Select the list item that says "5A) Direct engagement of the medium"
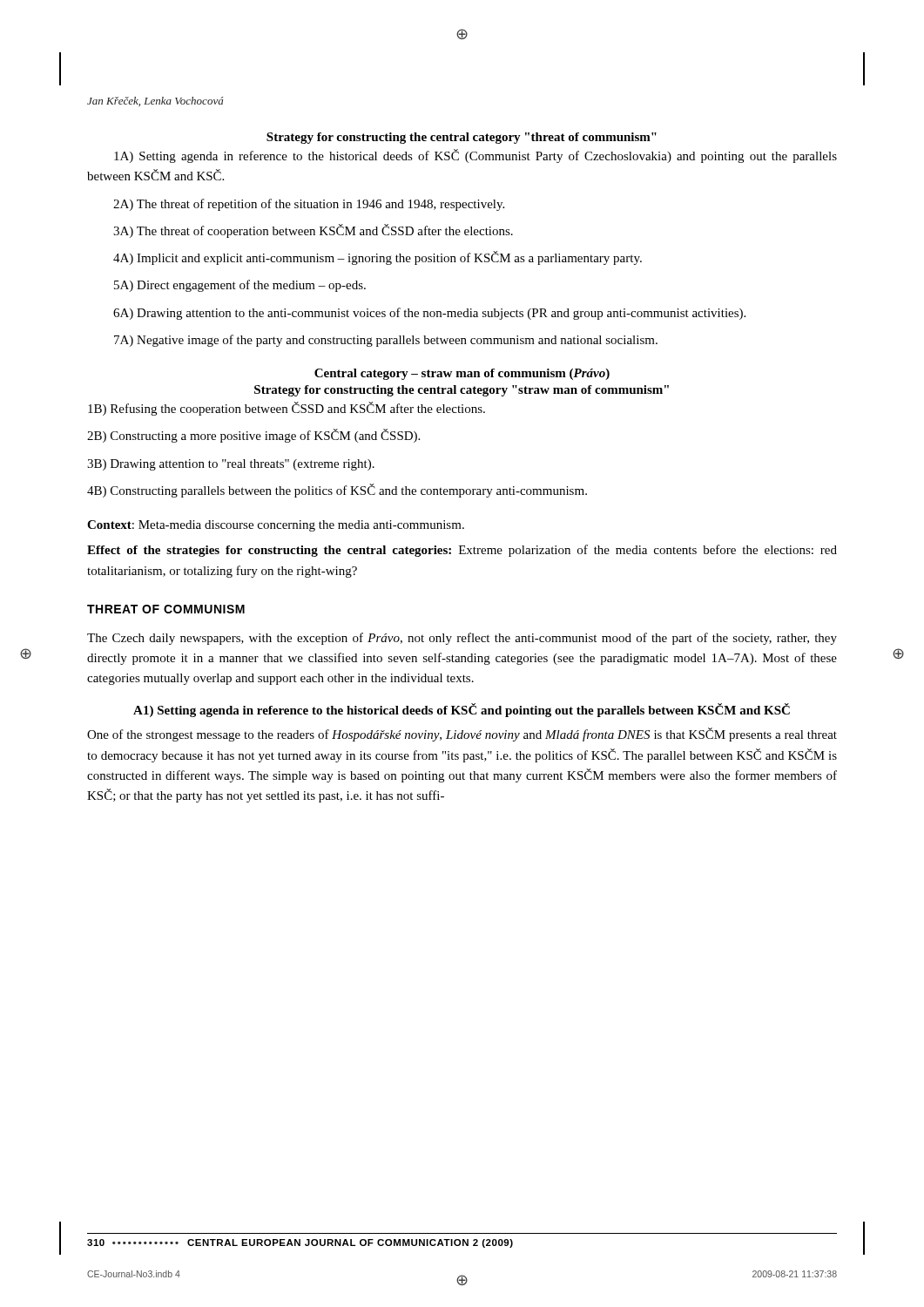The image size is (924, 1307). pos(240,286)
